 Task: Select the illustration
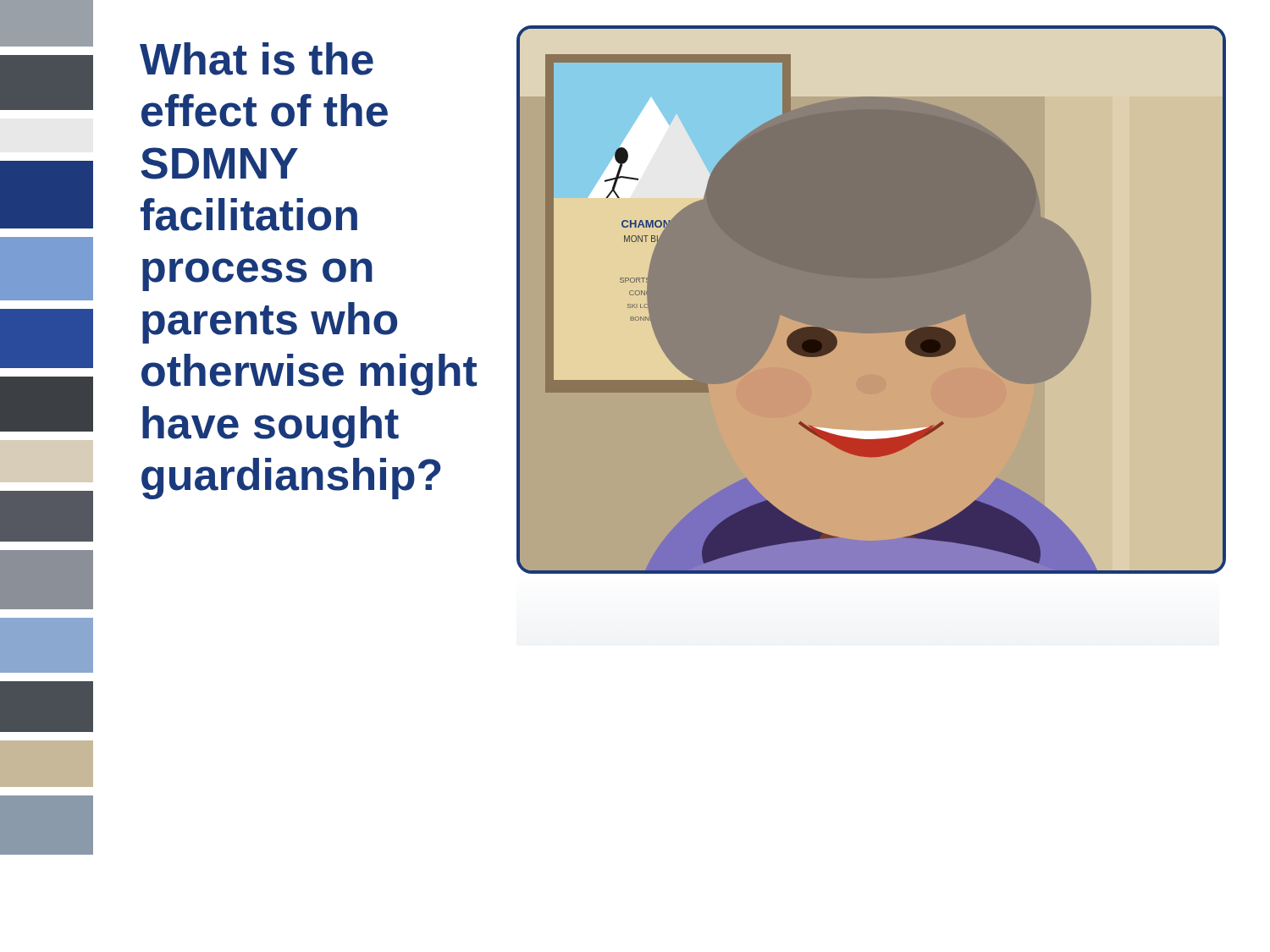tap(47, 476)
